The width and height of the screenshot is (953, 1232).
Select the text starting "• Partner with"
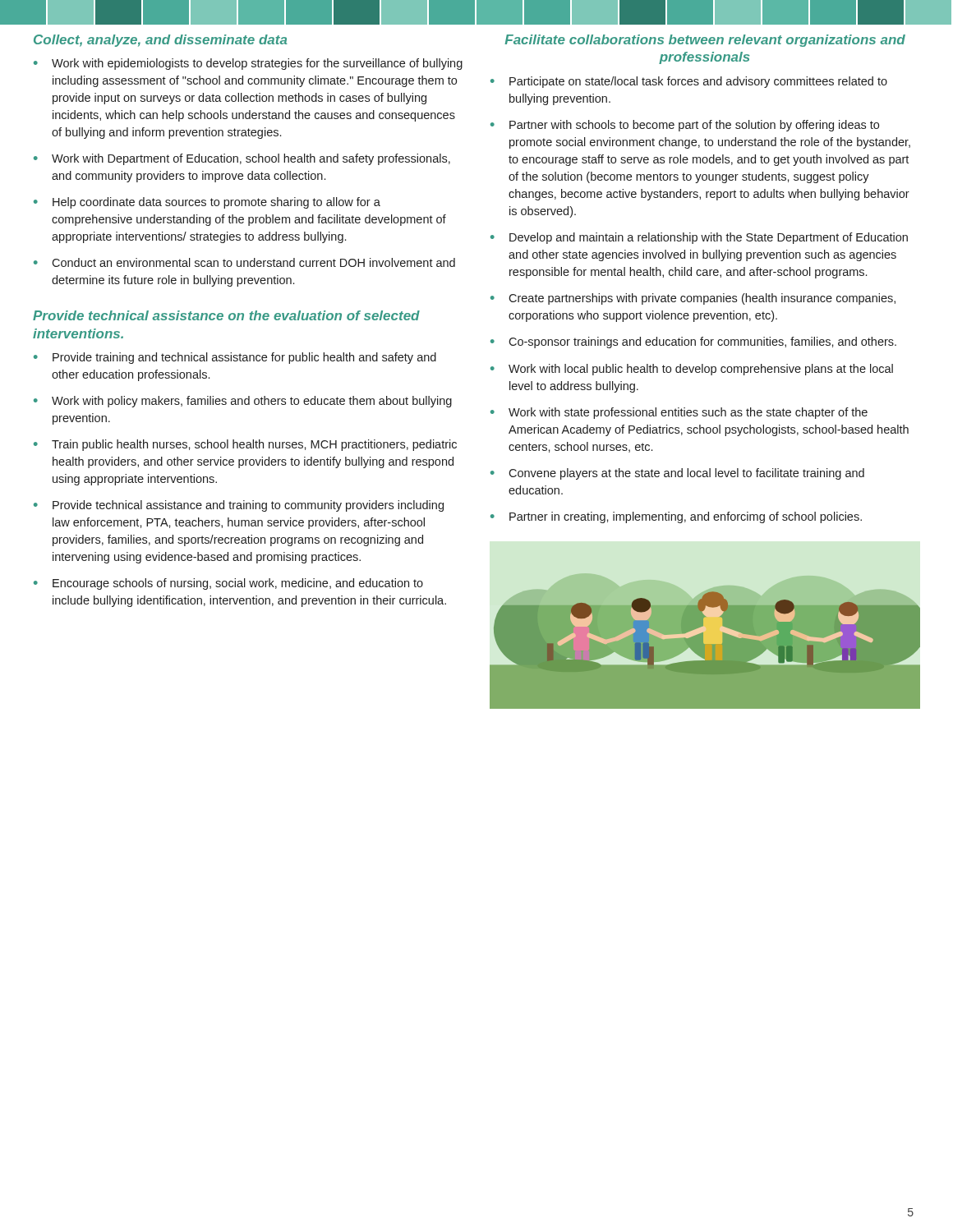pos(705,168)
